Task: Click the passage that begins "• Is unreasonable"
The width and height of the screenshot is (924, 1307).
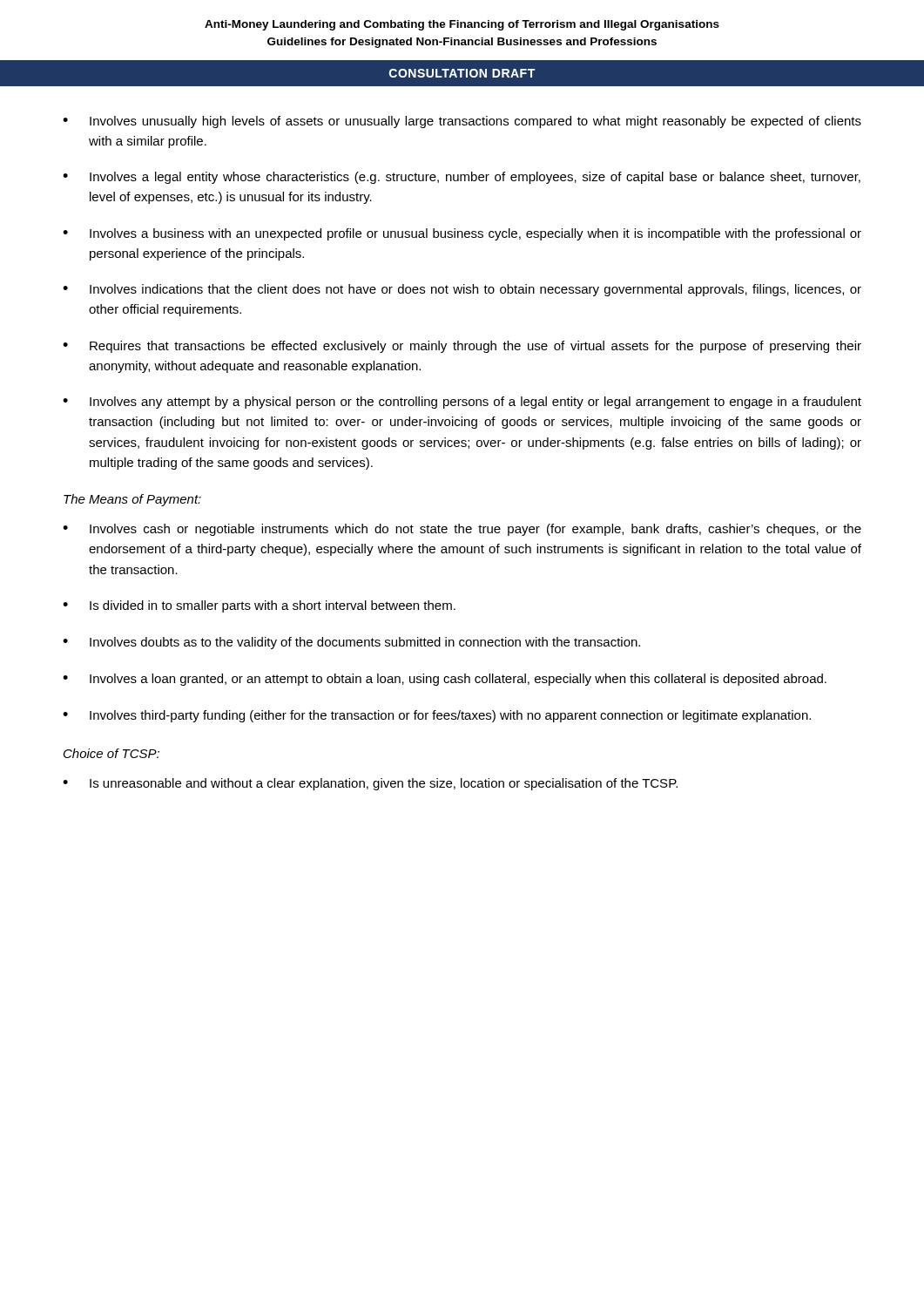Action: pos(462,783)
